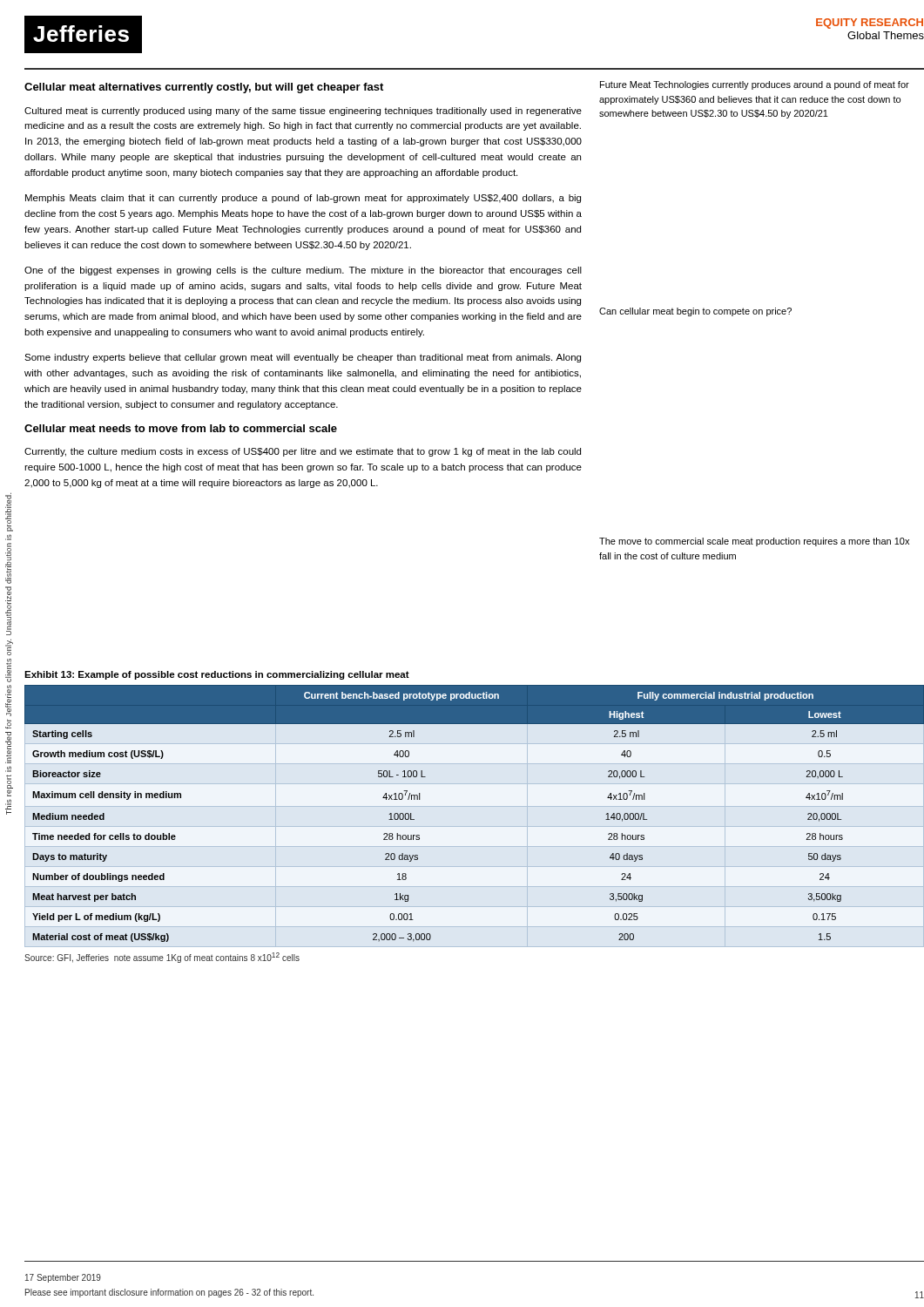Navigate to the block starting "Cellular meat alternatives currently"
924x1307 pixels.
(x=303, y=87)
